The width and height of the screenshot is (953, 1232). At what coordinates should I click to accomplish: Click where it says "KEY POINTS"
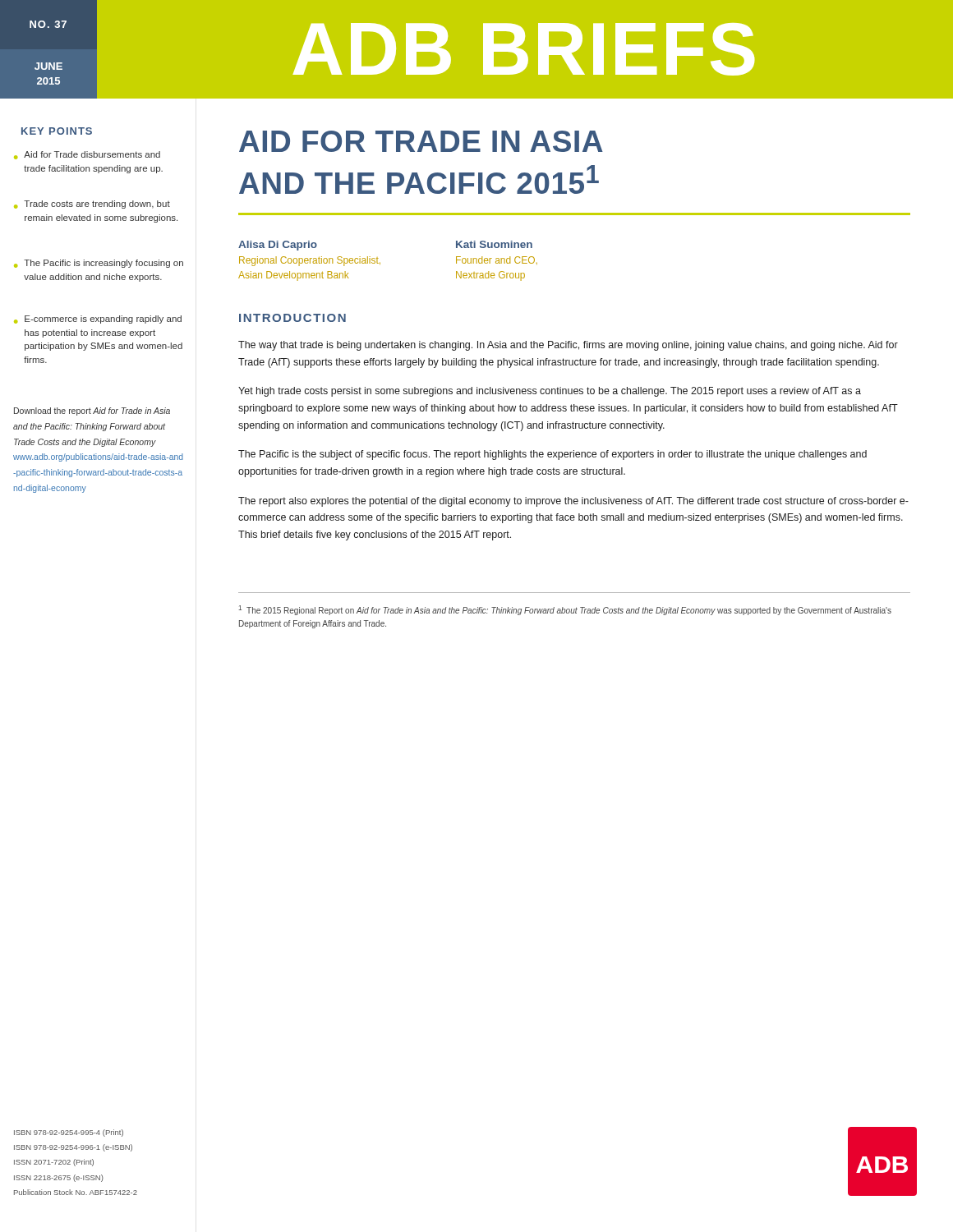(57, 131)
